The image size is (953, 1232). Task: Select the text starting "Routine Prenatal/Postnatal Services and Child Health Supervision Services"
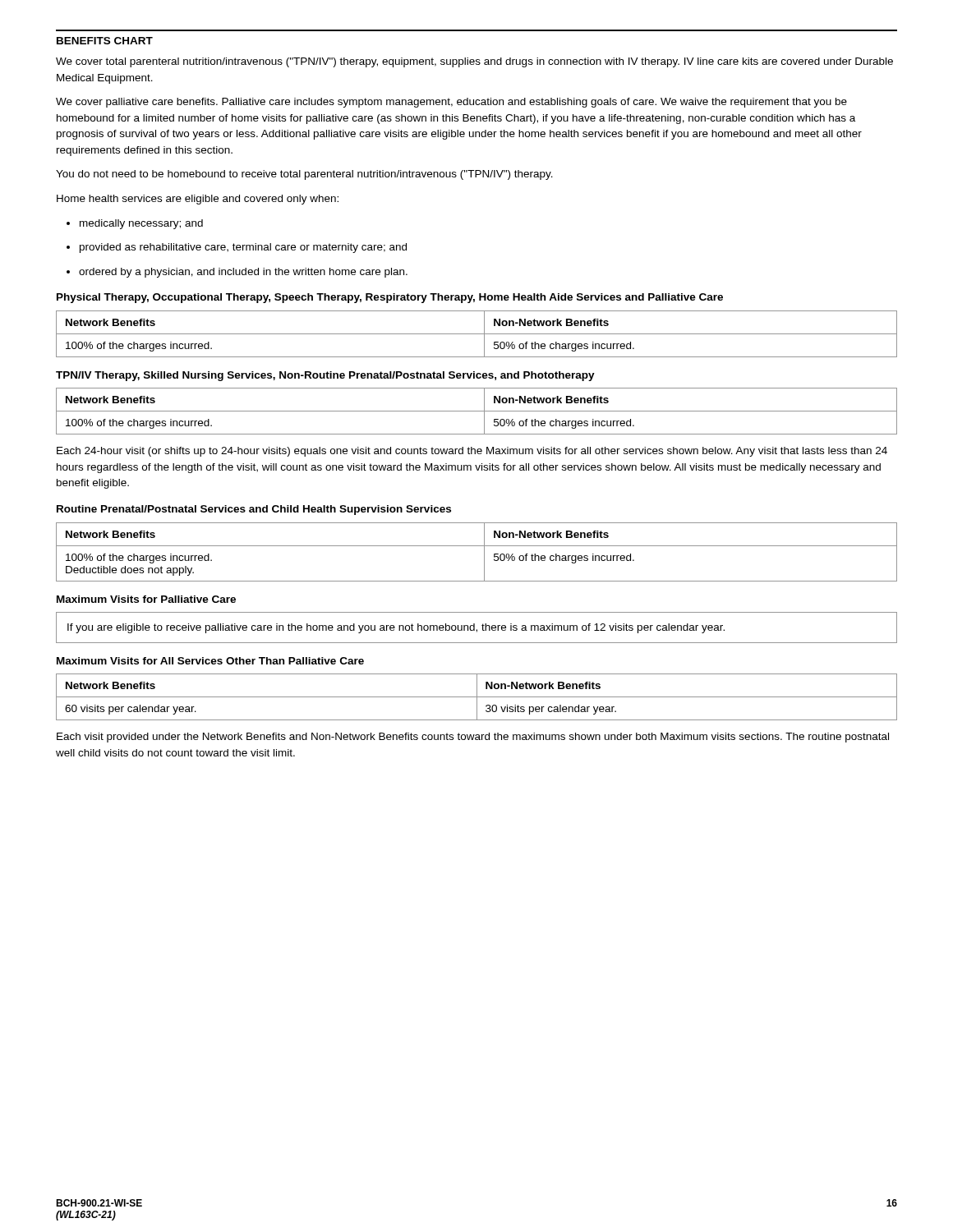click(x=254, y=510)
